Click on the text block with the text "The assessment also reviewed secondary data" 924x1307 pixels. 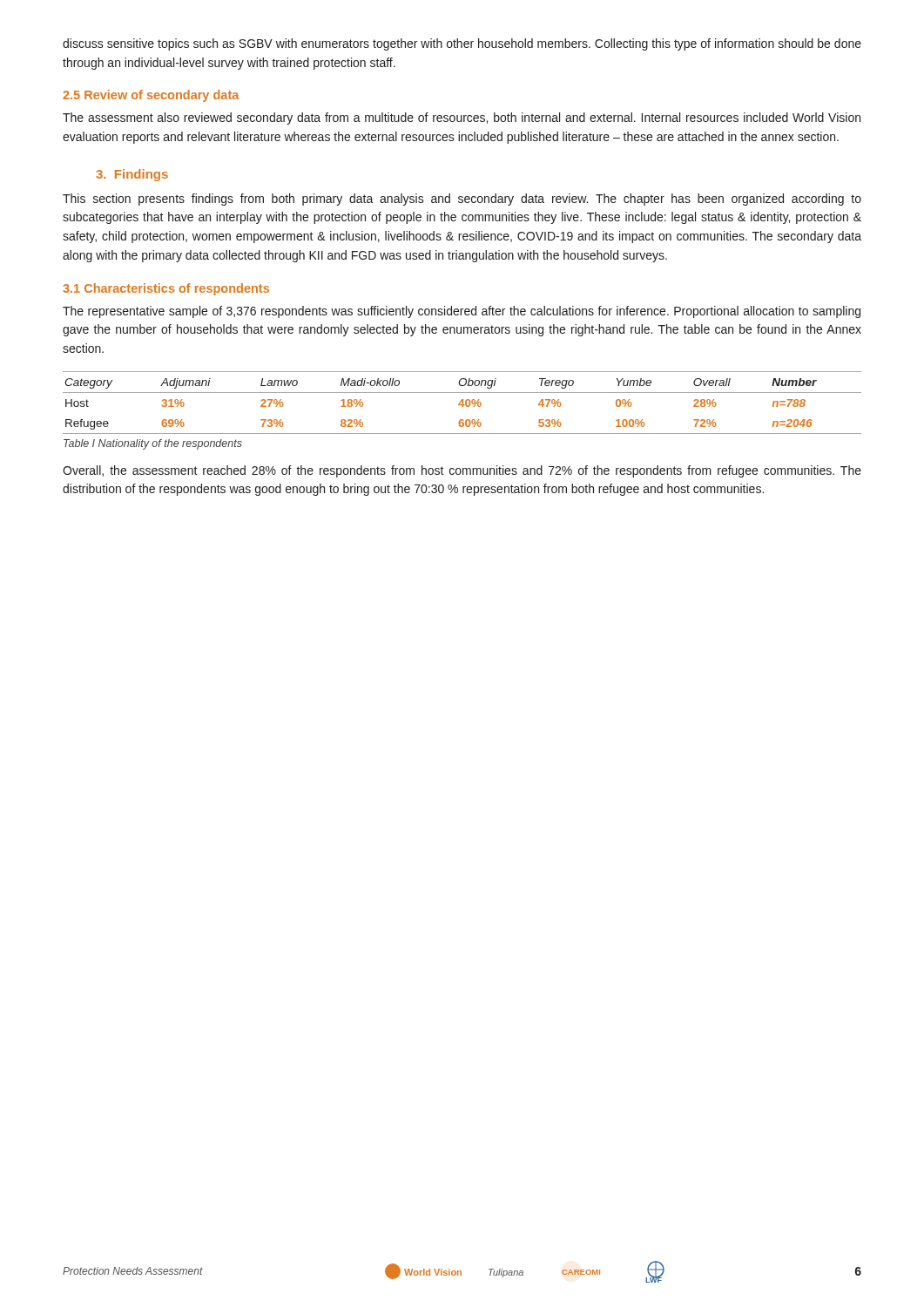pos(462,128)
